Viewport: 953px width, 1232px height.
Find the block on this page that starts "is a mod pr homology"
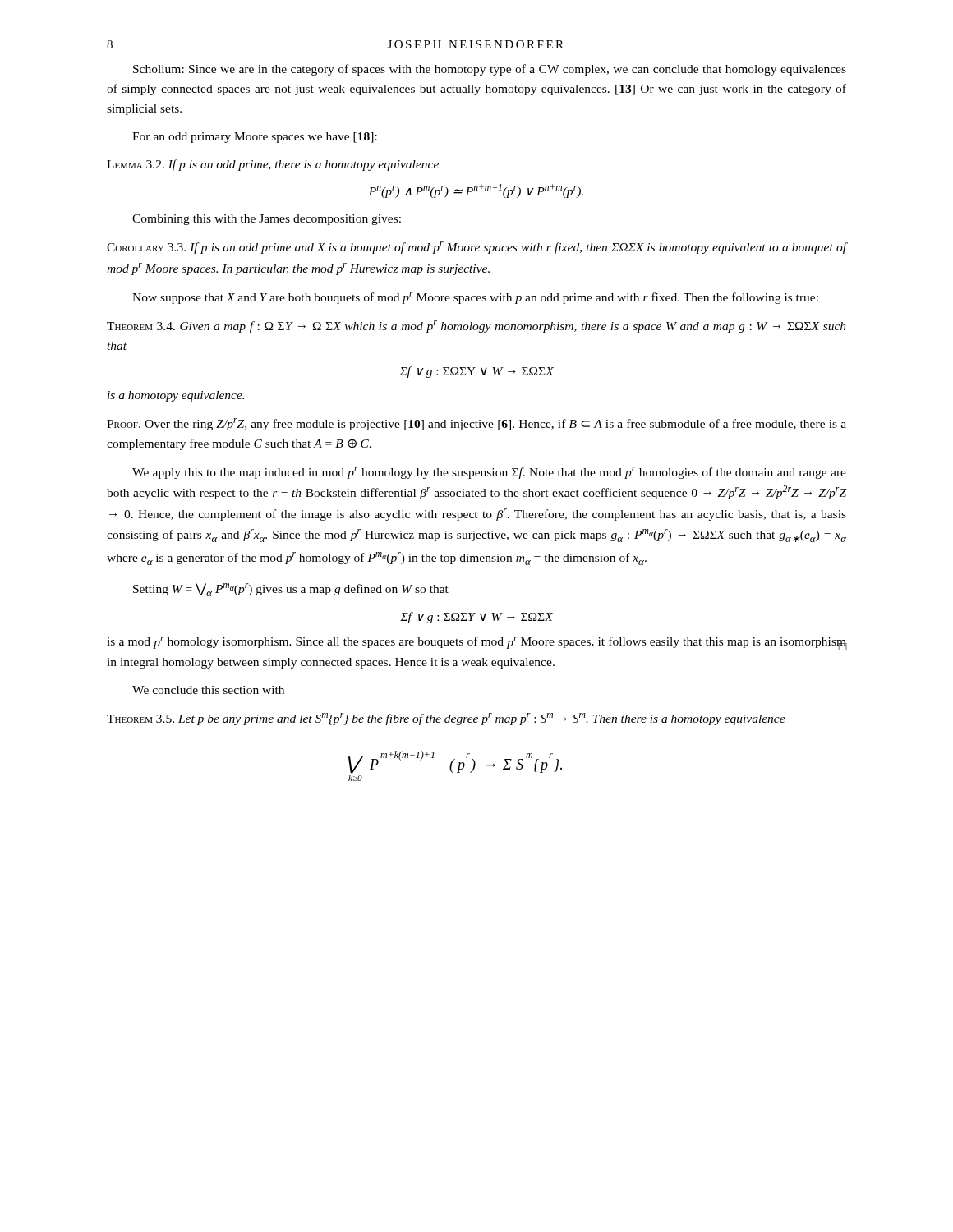point(476,651)
